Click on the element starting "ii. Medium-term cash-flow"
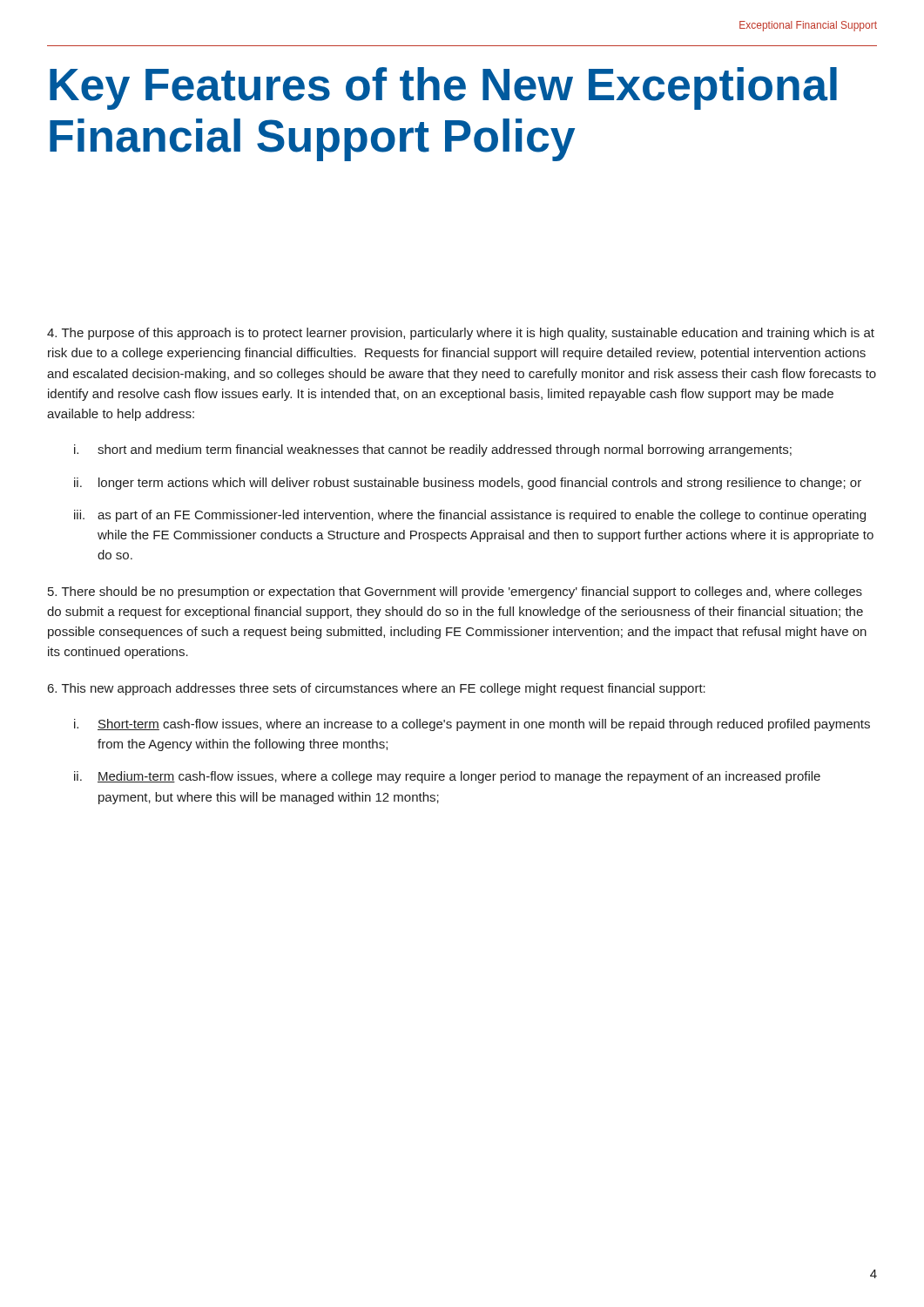The height and width of the screenshot is (1307, 924). pyautogui.click(x=462, y=786)
